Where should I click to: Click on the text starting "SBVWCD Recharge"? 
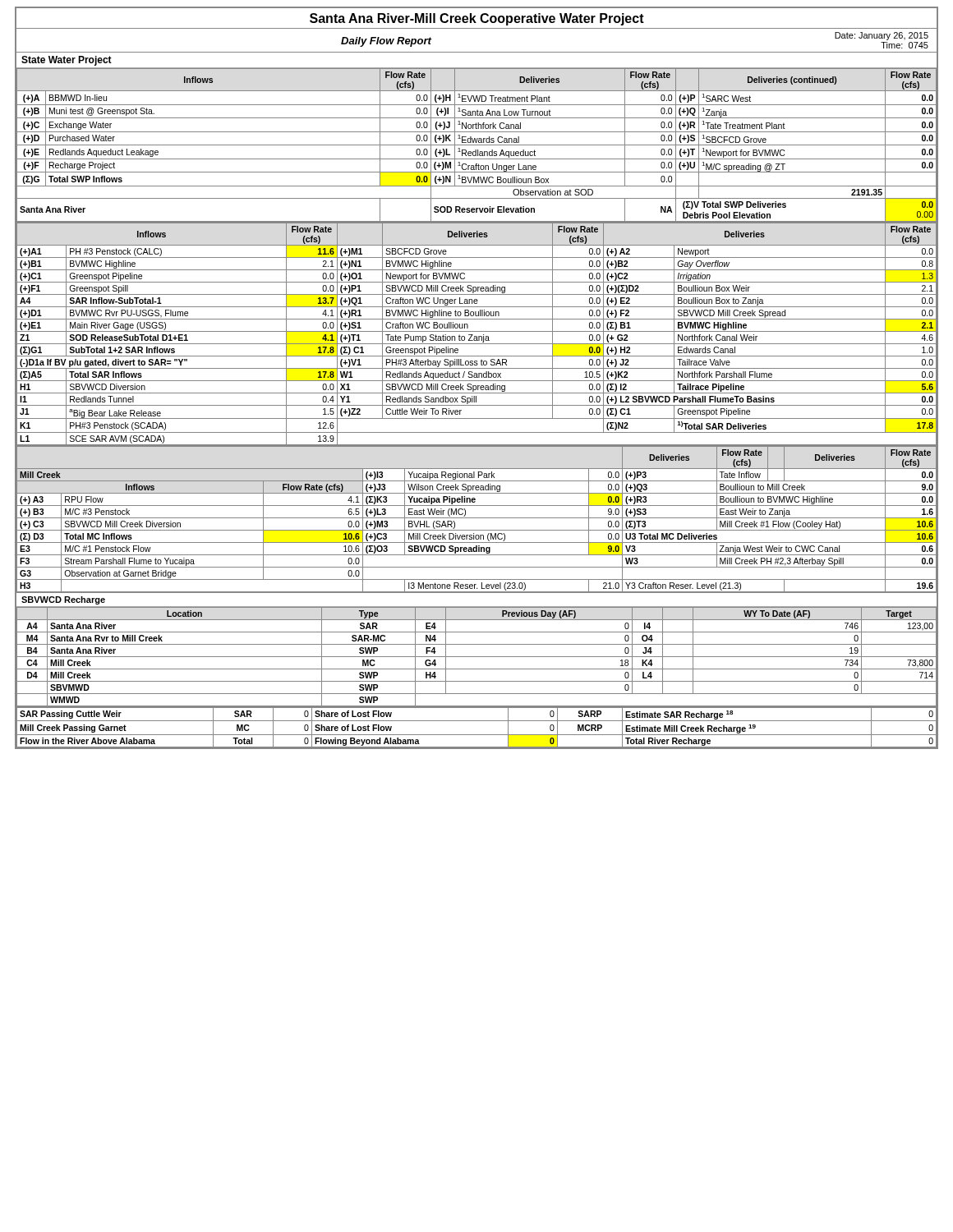click(x=63, y=599)
